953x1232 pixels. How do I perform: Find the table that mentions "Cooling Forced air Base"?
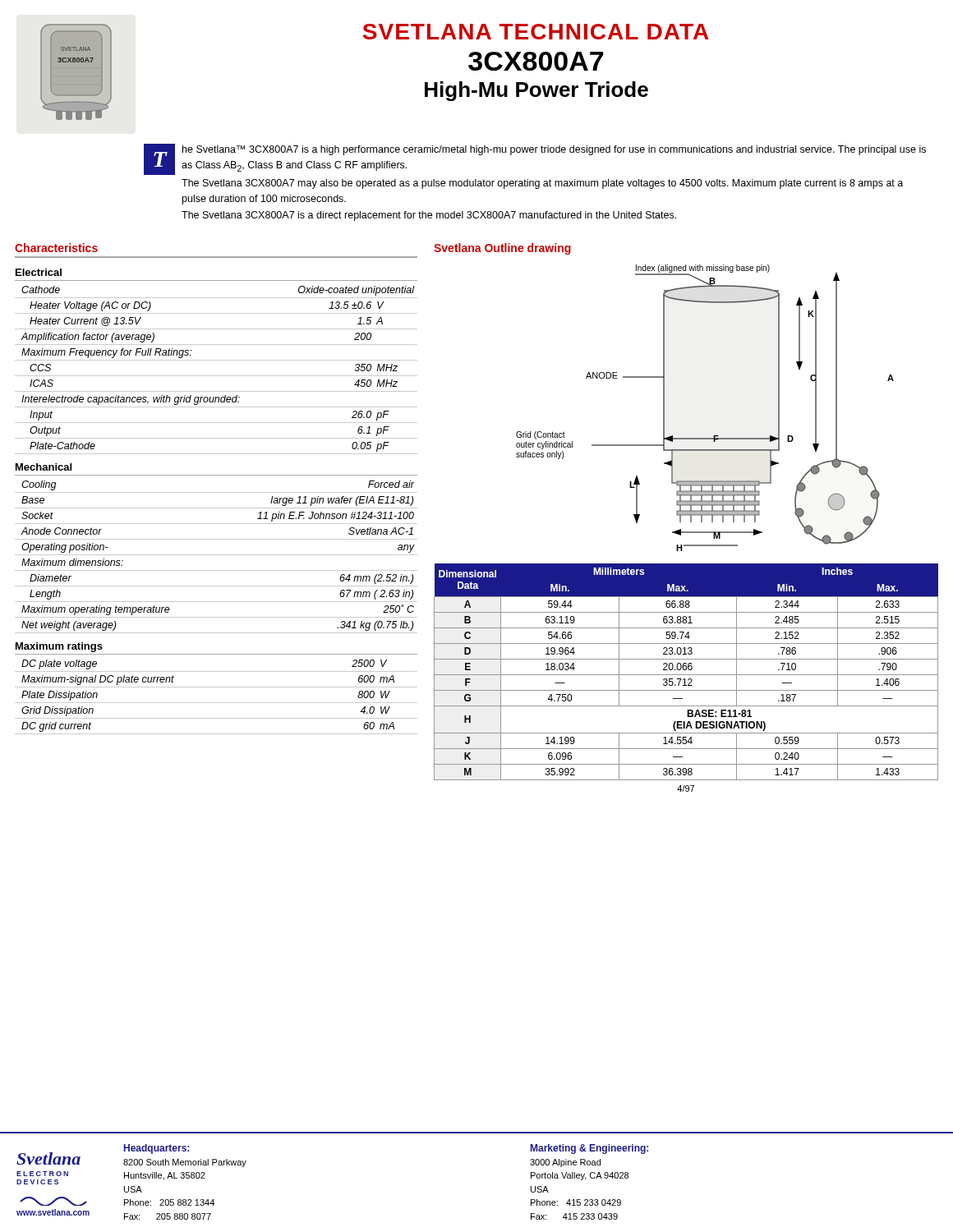click(216, 555)
